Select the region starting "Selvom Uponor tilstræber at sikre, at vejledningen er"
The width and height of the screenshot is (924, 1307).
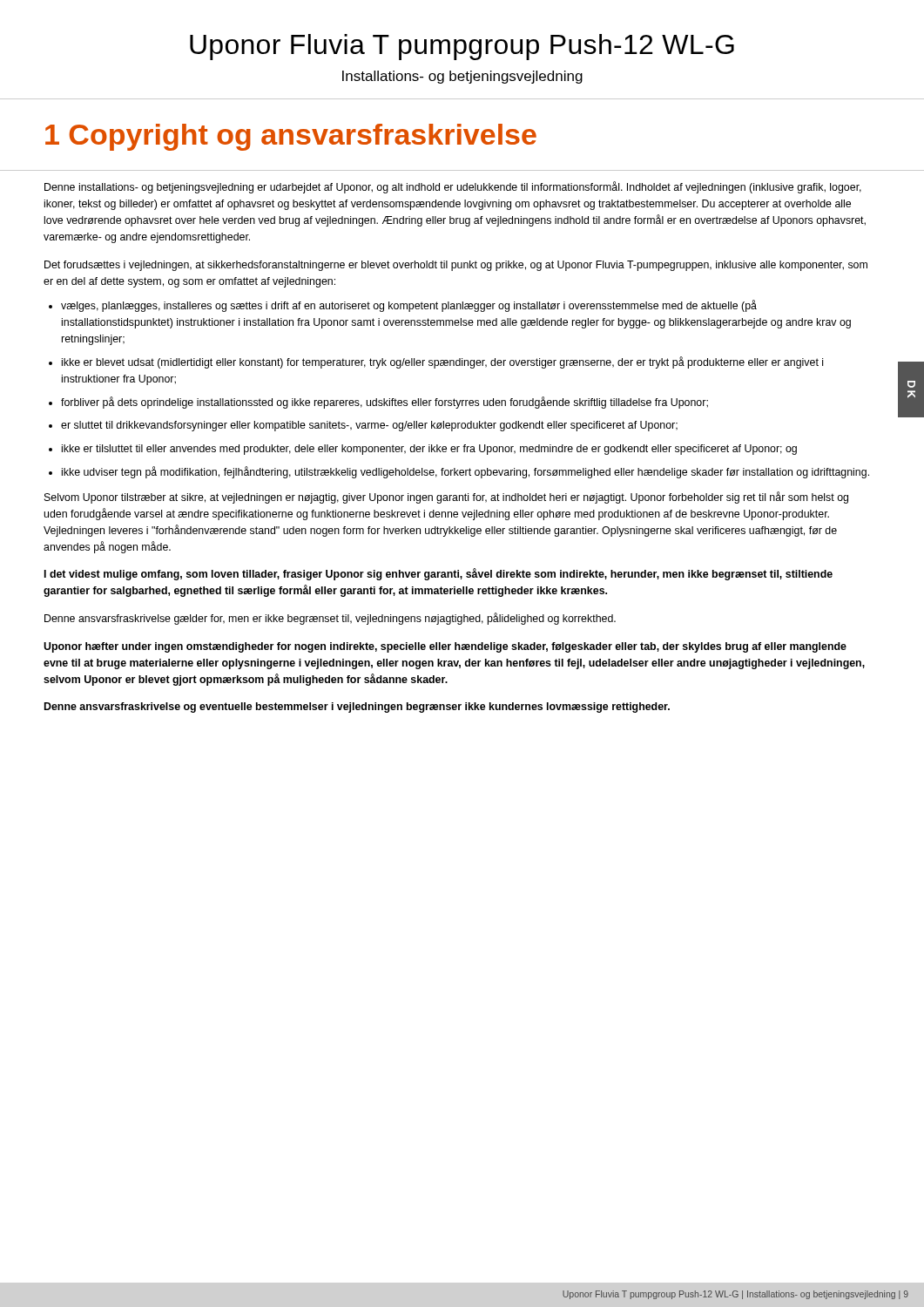(446, 522)
